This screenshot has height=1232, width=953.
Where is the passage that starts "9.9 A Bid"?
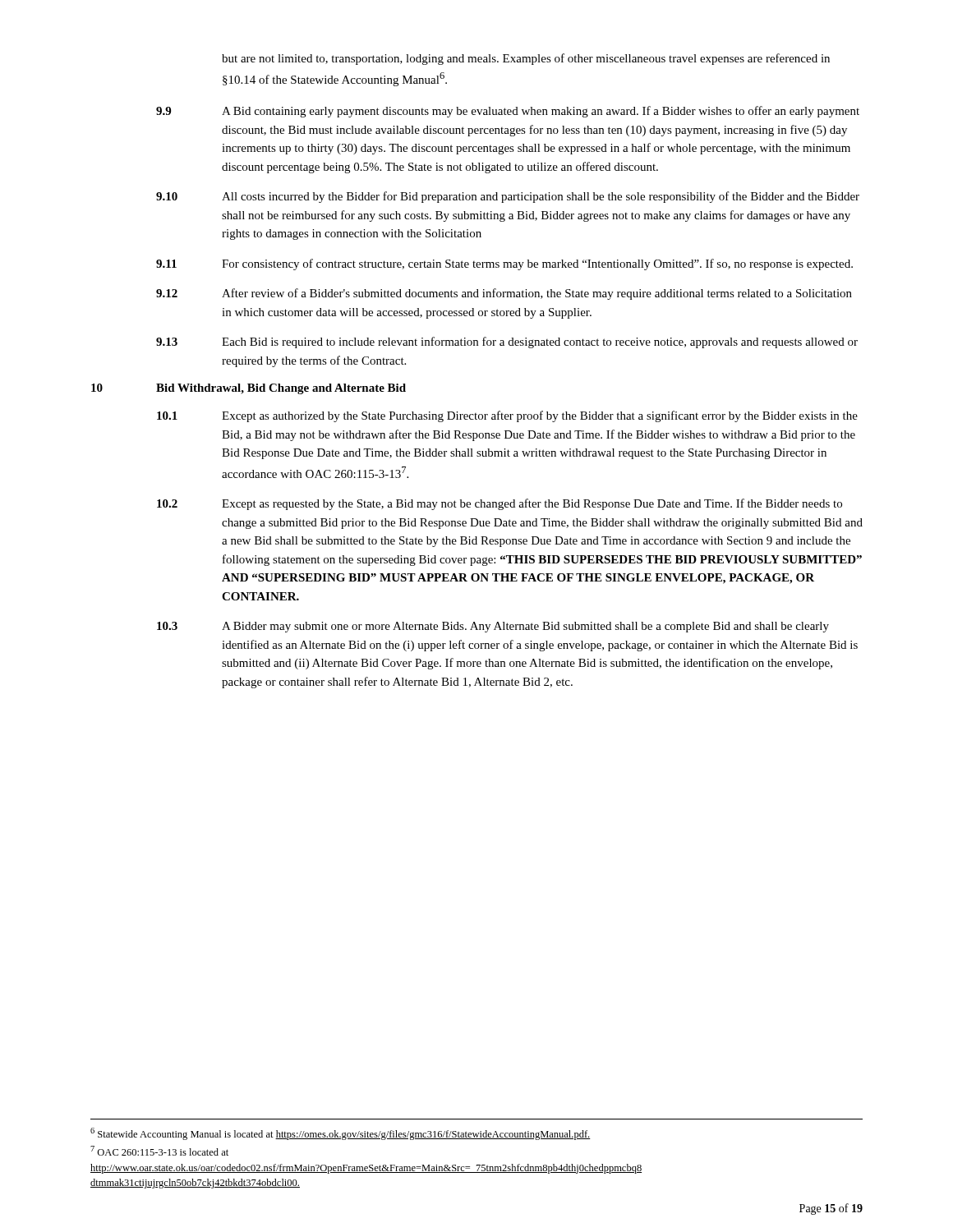509,139
